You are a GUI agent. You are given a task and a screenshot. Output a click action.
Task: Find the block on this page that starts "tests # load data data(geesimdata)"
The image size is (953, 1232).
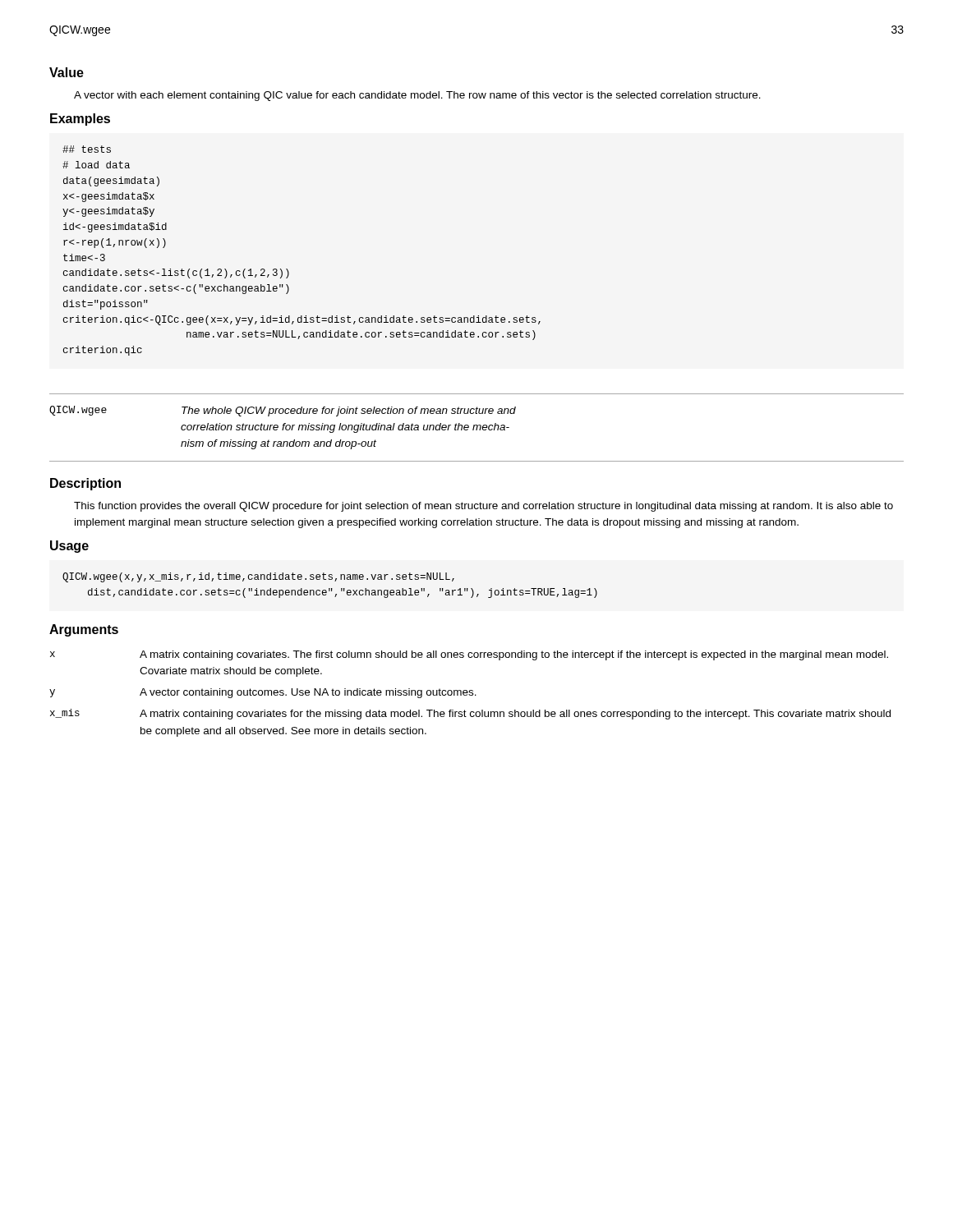[x=87, y=149]
